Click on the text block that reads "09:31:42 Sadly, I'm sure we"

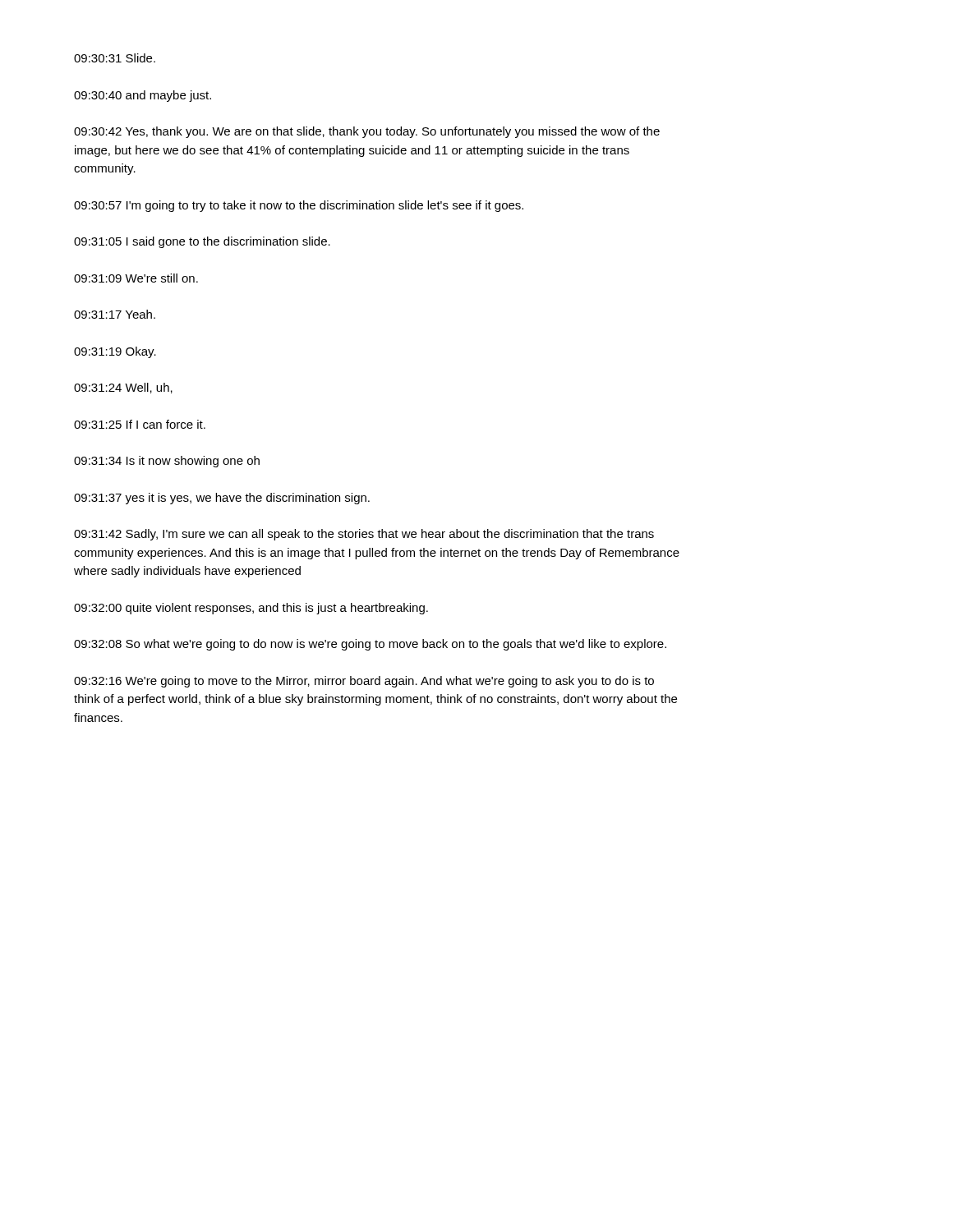click(377, 552)
